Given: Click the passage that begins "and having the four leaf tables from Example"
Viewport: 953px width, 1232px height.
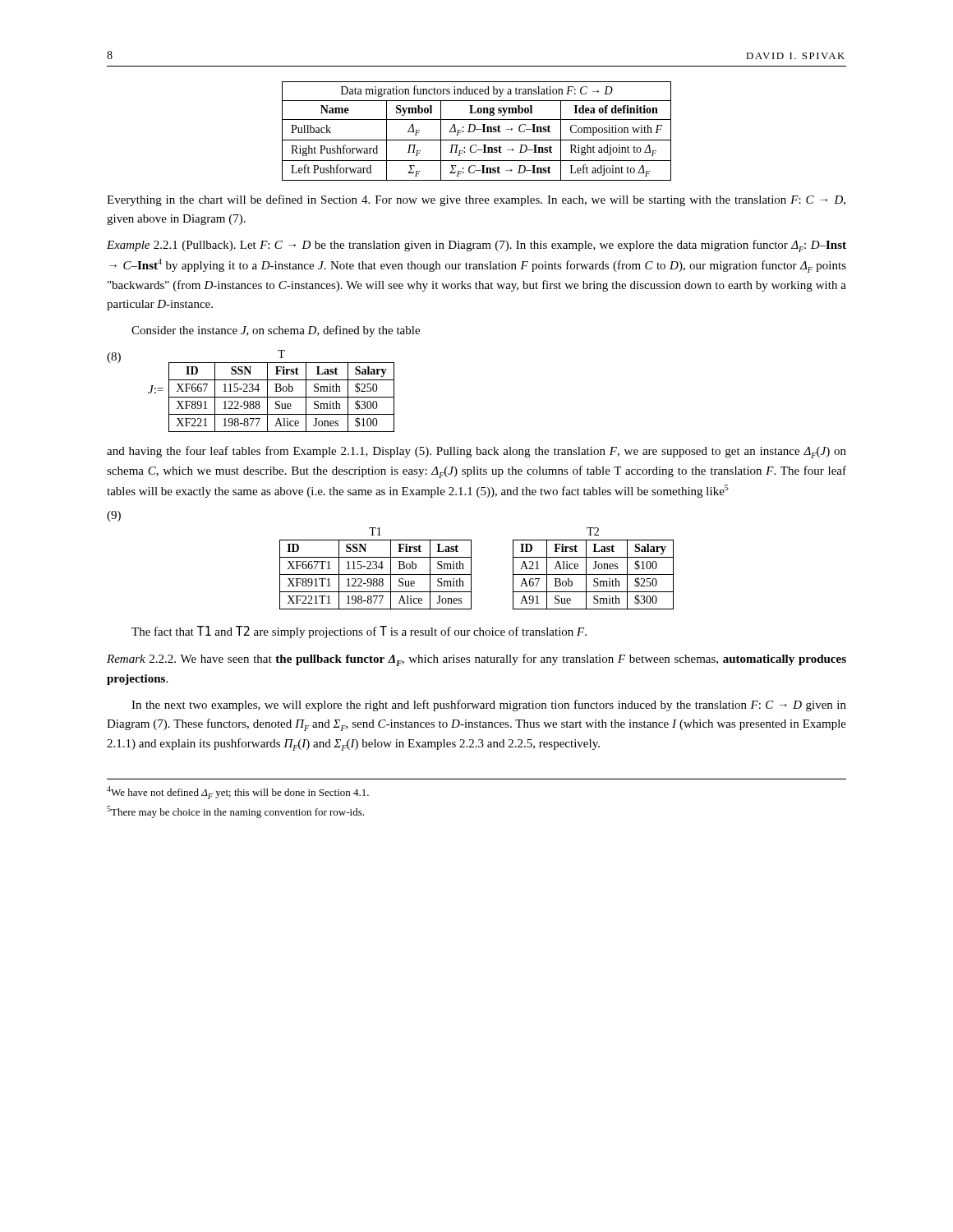Looking at the screenshot, I should 476,471.
